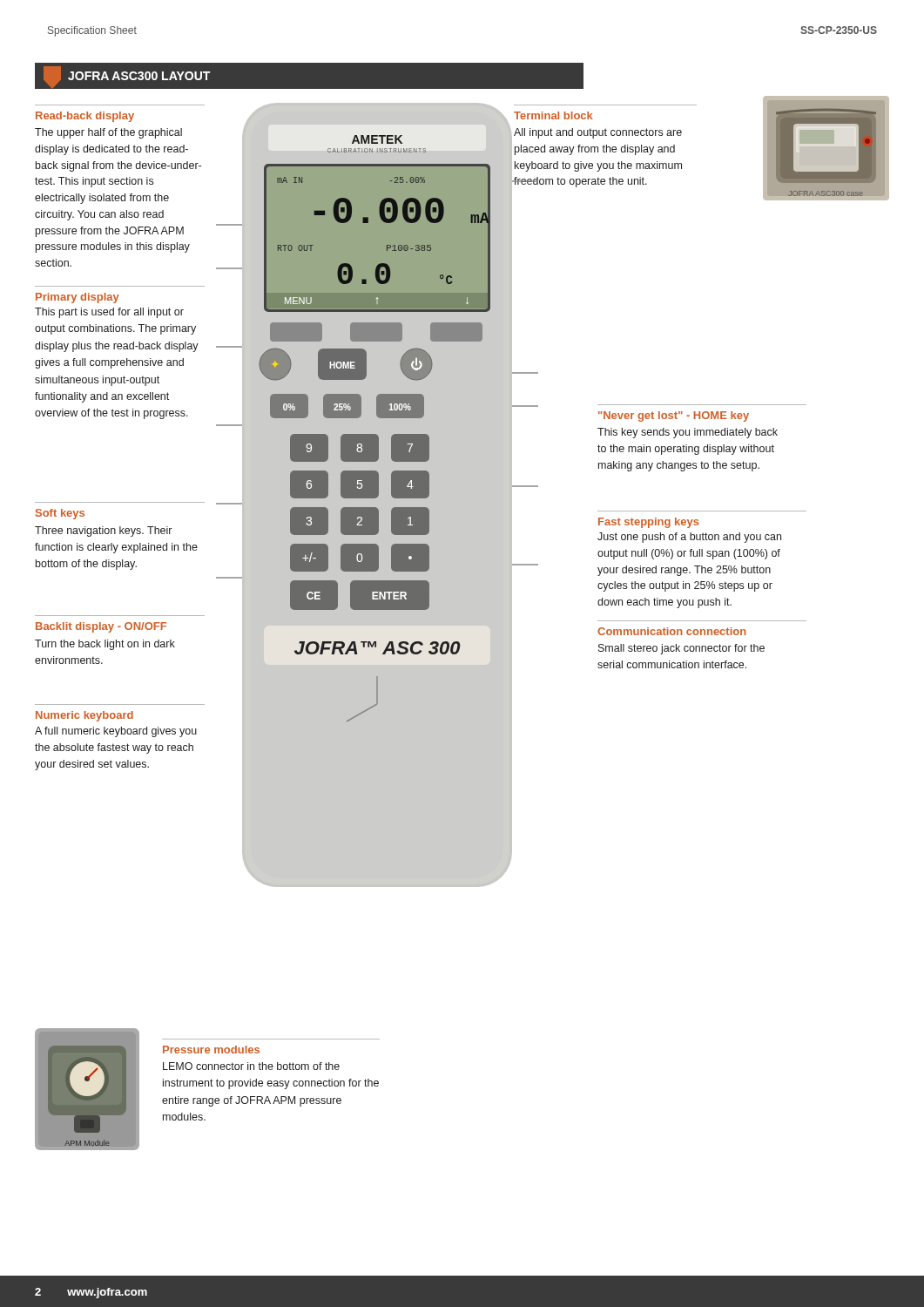The height and width of the screenshot is (1307, 924).
Task: Locate the text that reads "Primary display"
Action: 77,297
